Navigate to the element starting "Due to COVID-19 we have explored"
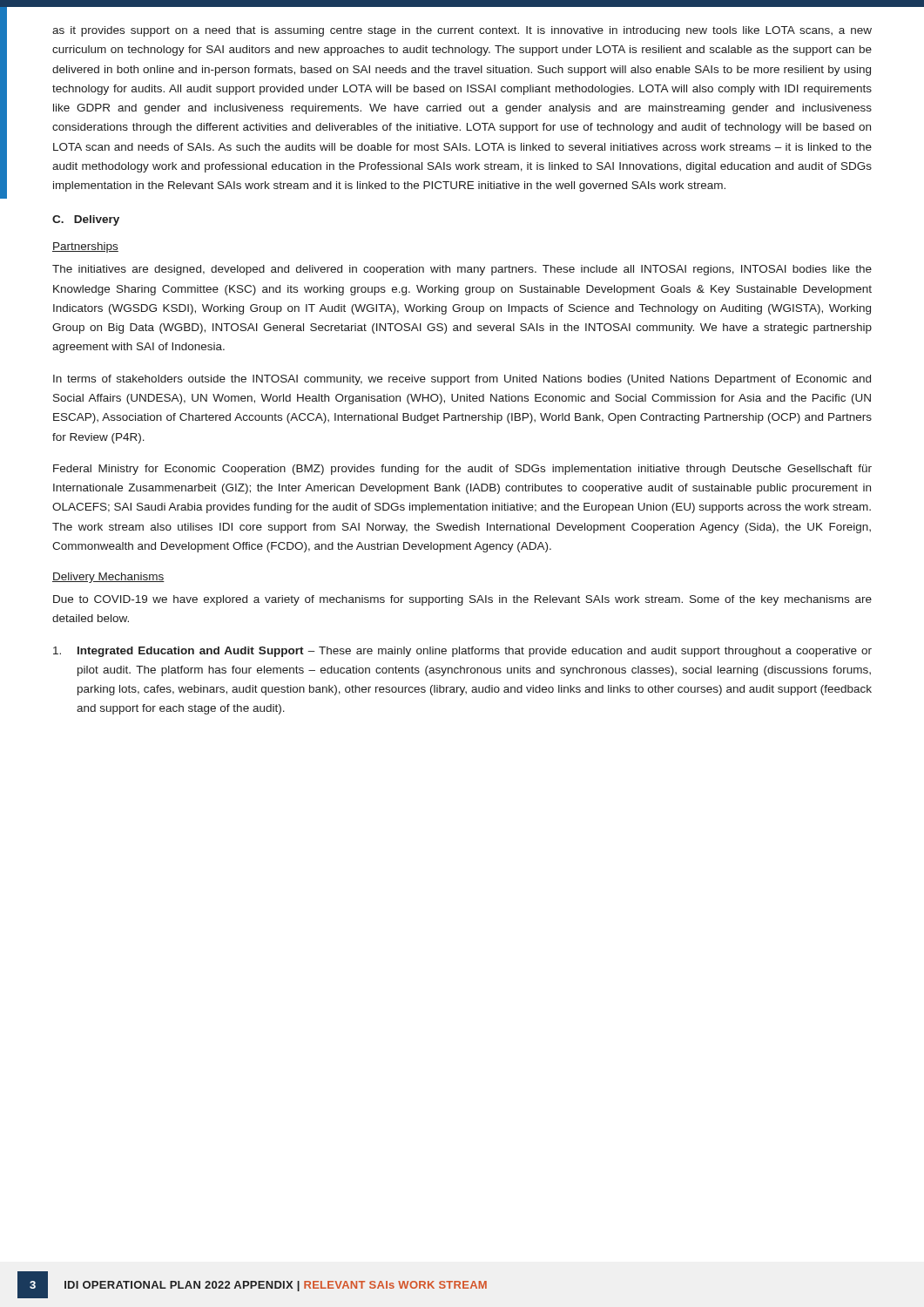Image resolution: width=924 pixels, height=1307 pixels. click(462, 609)
